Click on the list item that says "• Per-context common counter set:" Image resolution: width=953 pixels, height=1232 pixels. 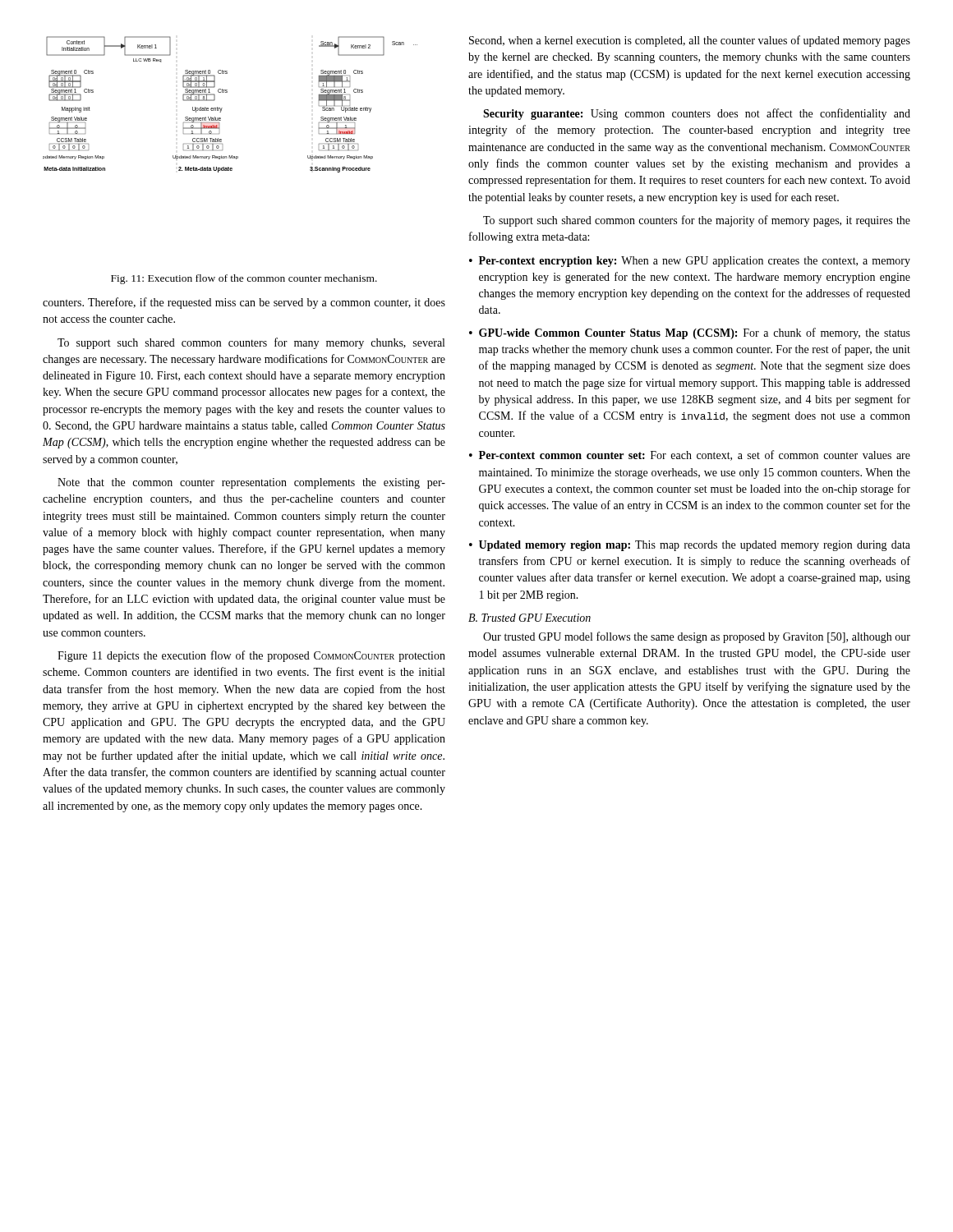[689, 490]
